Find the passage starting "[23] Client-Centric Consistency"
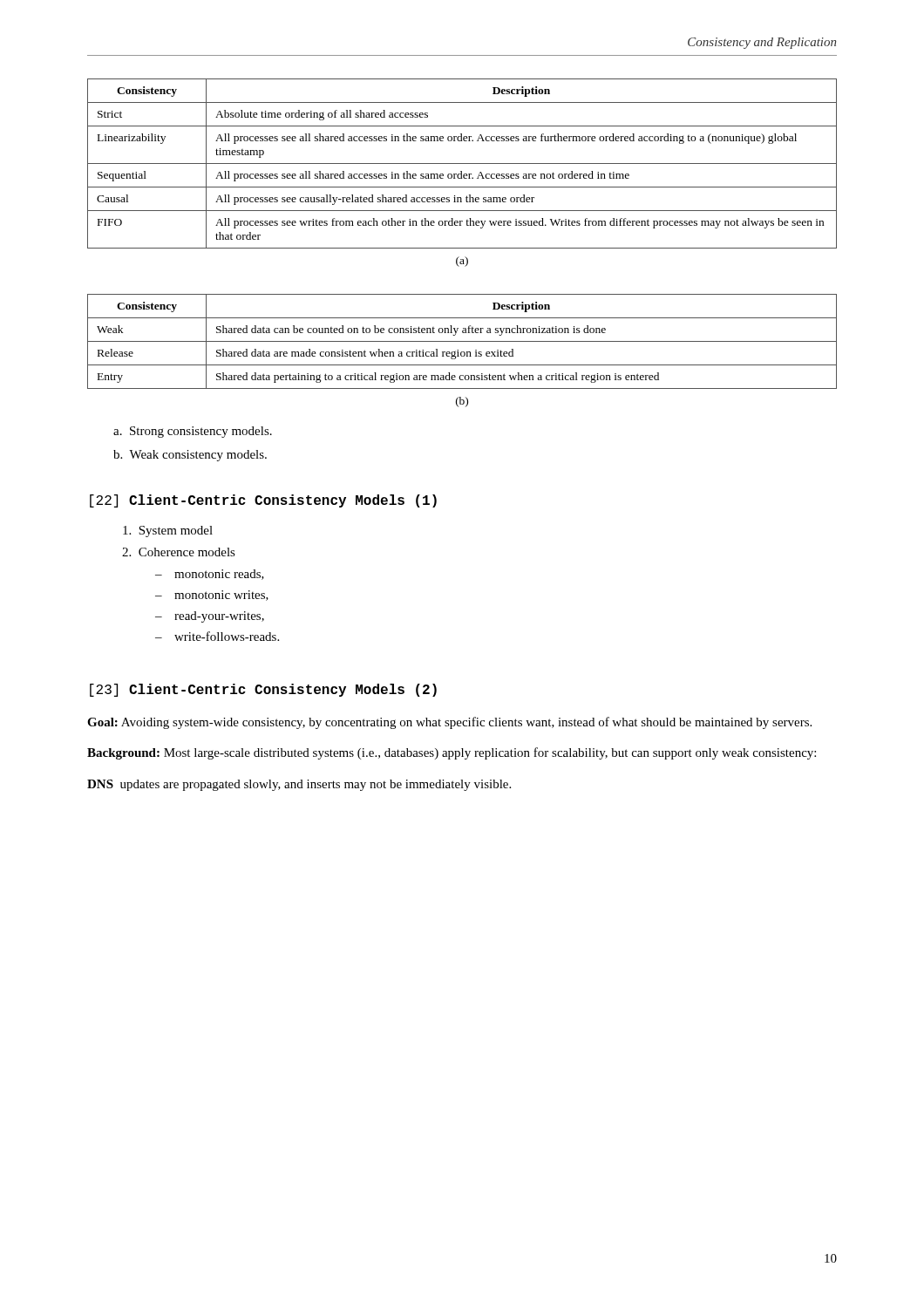Viewport: 924px width, 1308px height. (263, 691)
